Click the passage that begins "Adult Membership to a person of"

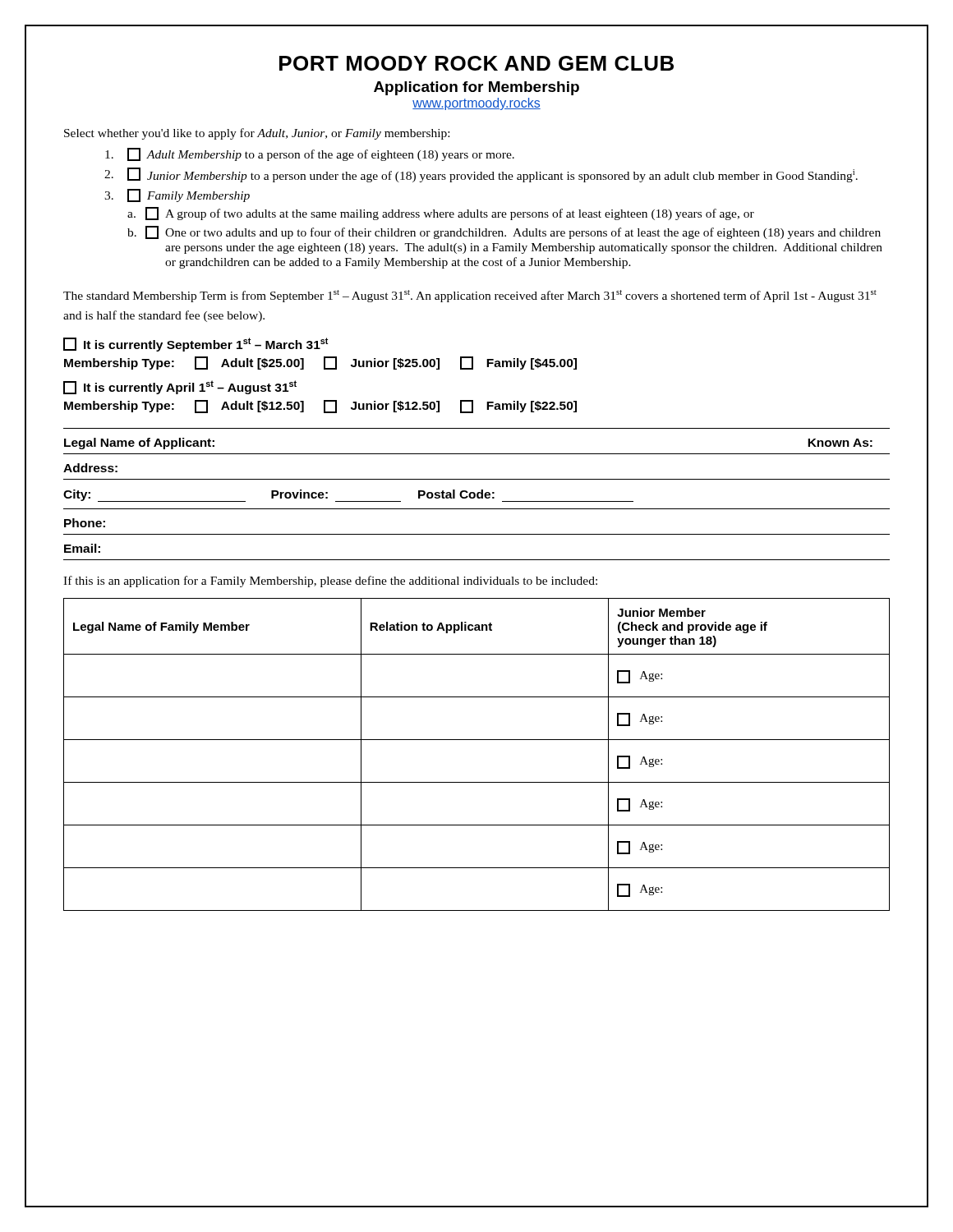pos(310,154)
